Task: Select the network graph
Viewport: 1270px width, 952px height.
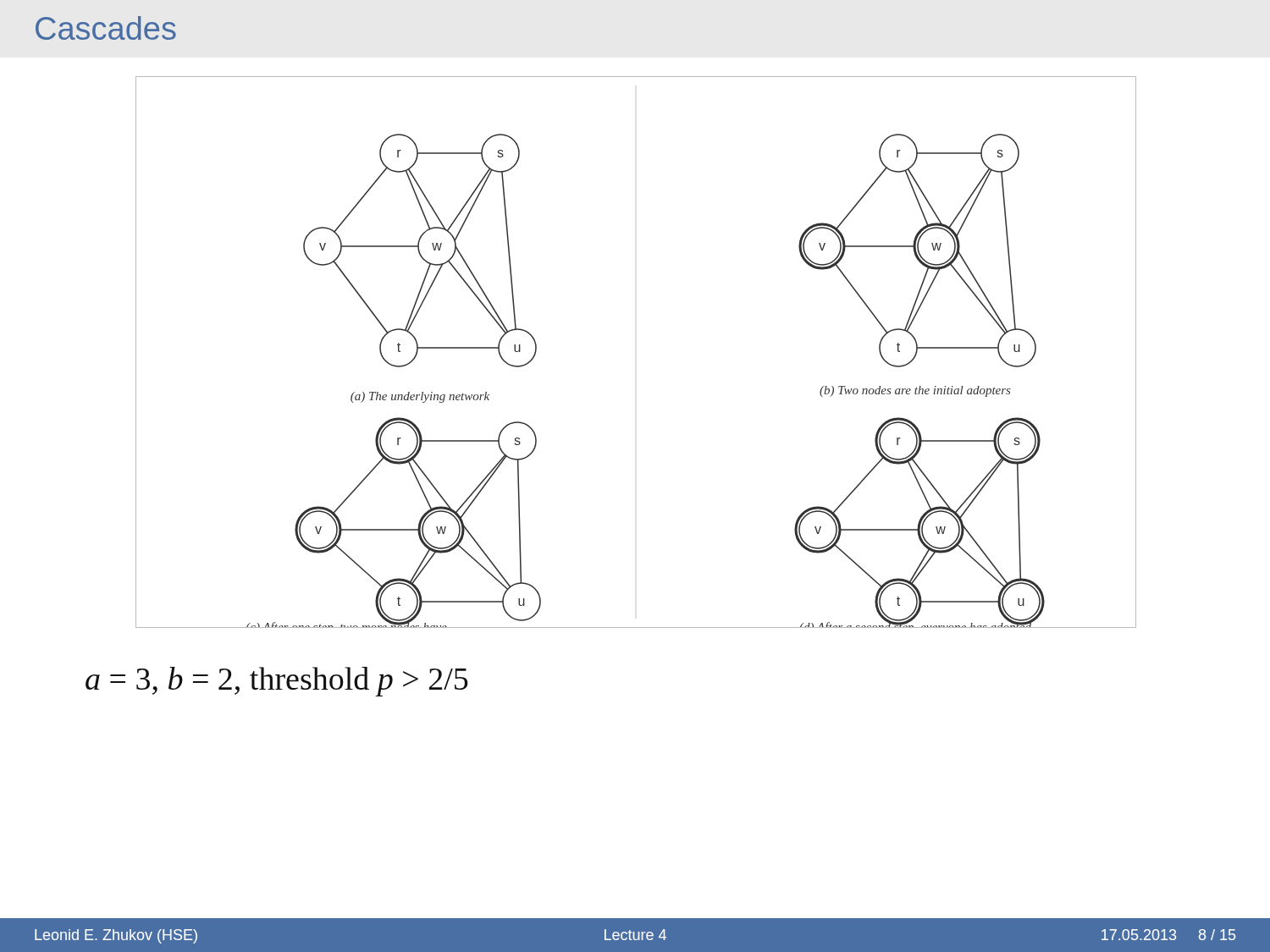Action: (x=636, y=352)
